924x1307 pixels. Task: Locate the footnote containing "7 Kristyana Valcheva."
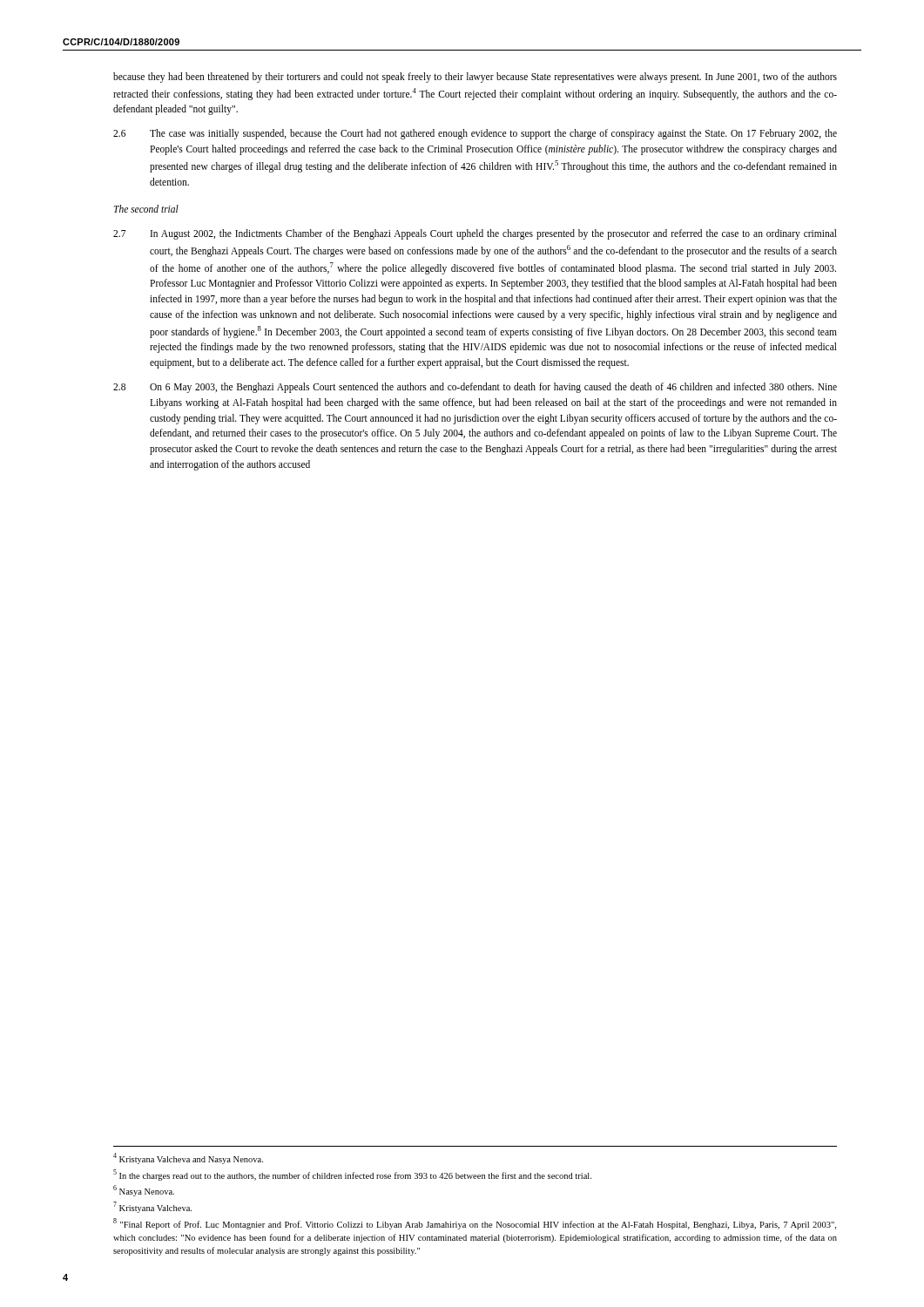(153, 1207)
